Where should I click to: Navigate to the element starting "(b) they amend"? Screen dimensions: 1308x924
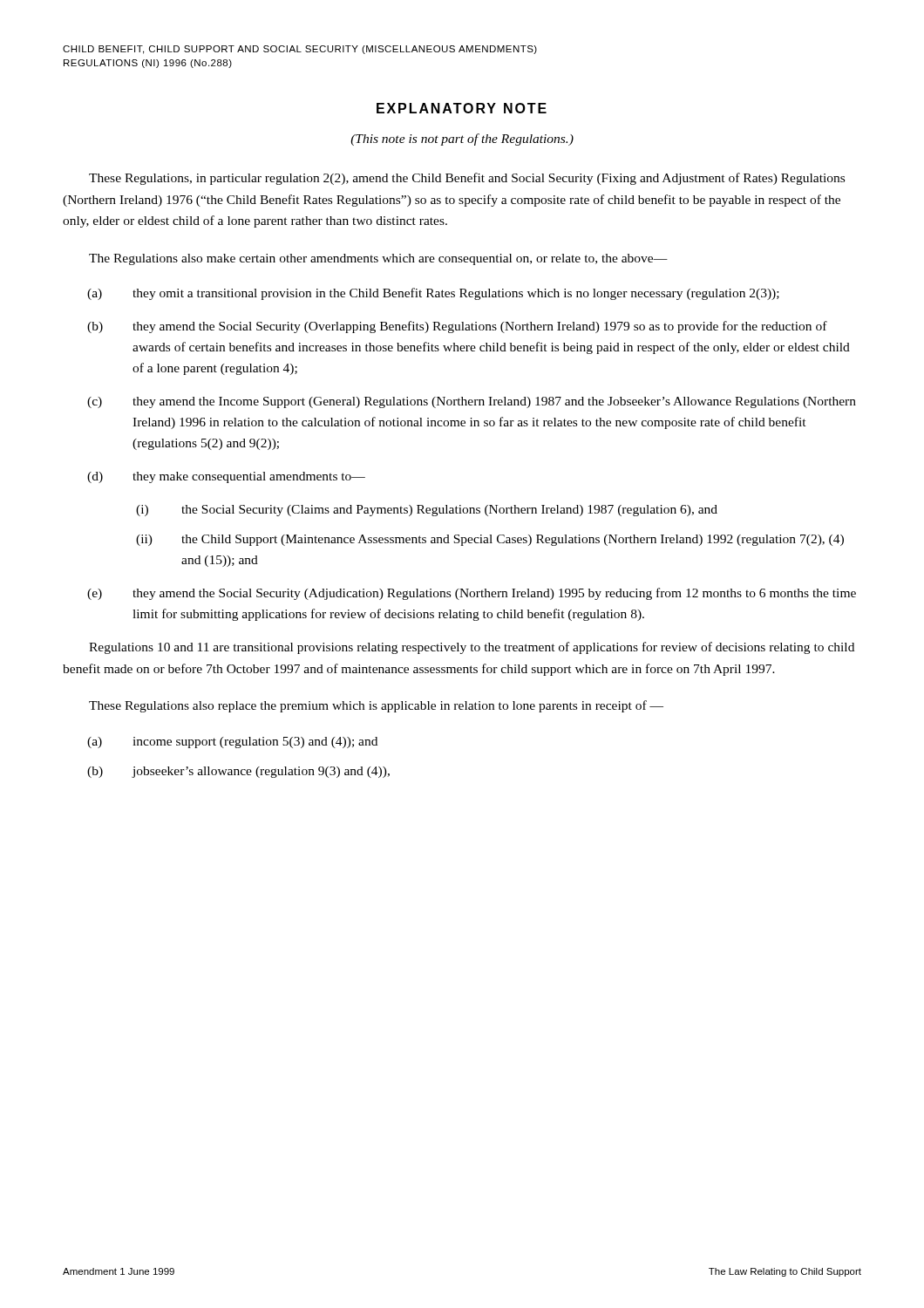pyautogui.click(x=462, y=347)
